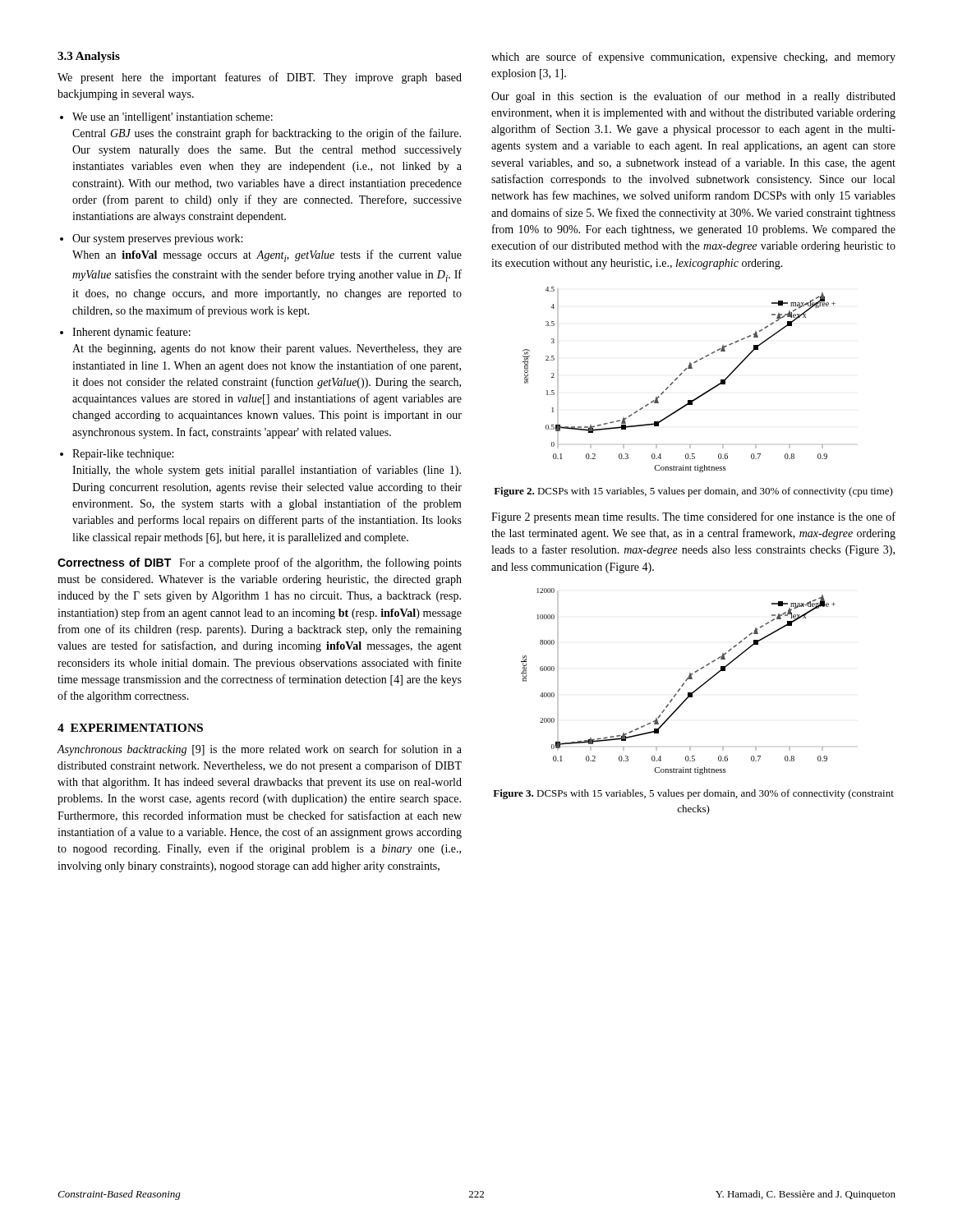Navigate to the text block starting "Inherent dynamic feature: At the beginning, agents"
The height and width of the screenshot is (1232, 953).
pyautogui.click(x=260, y=383)
